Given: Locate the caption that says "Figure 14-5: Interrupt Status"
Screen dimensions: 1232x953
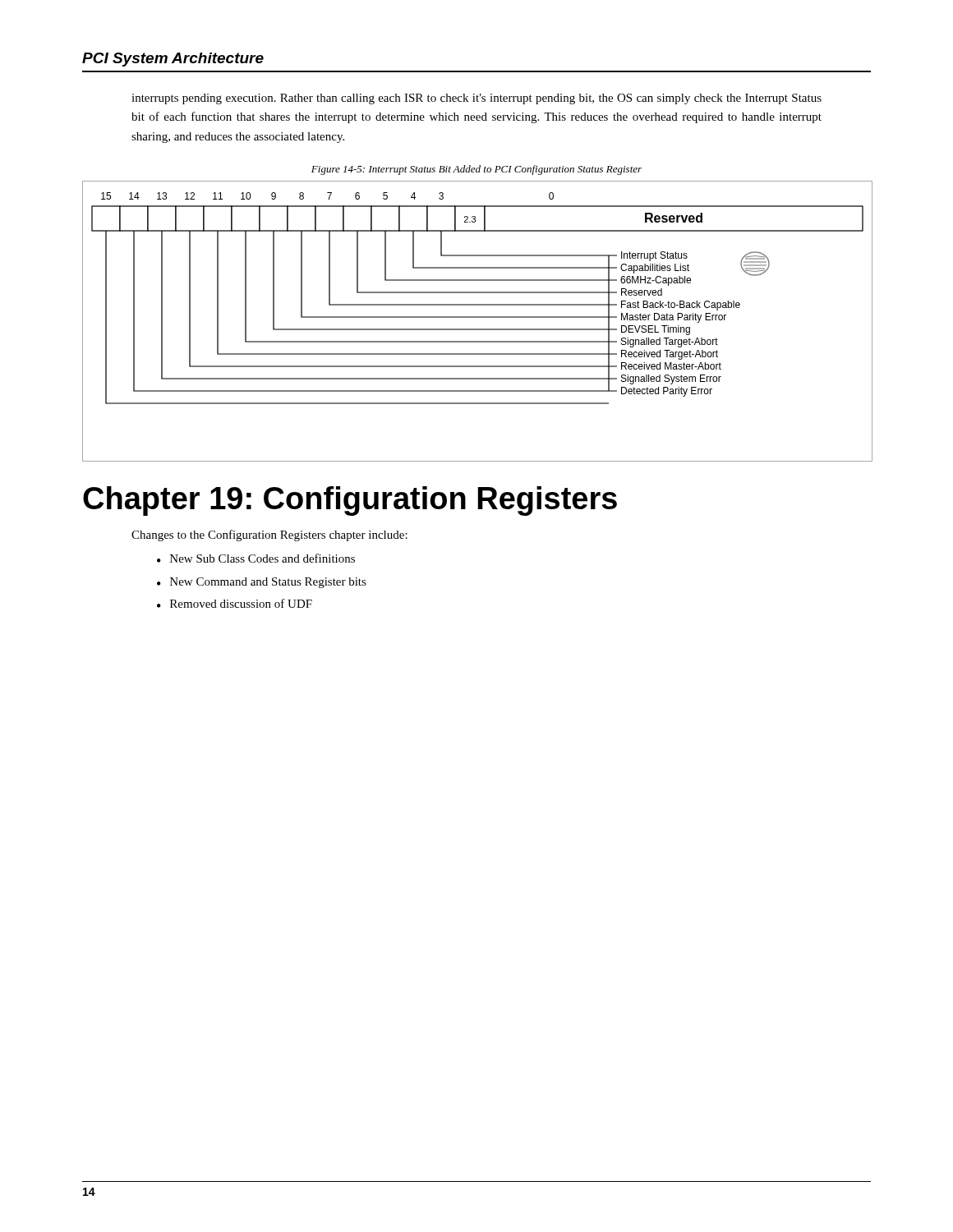Looking at the screenshot, I should pyautogui.click(x=476, y=169).
